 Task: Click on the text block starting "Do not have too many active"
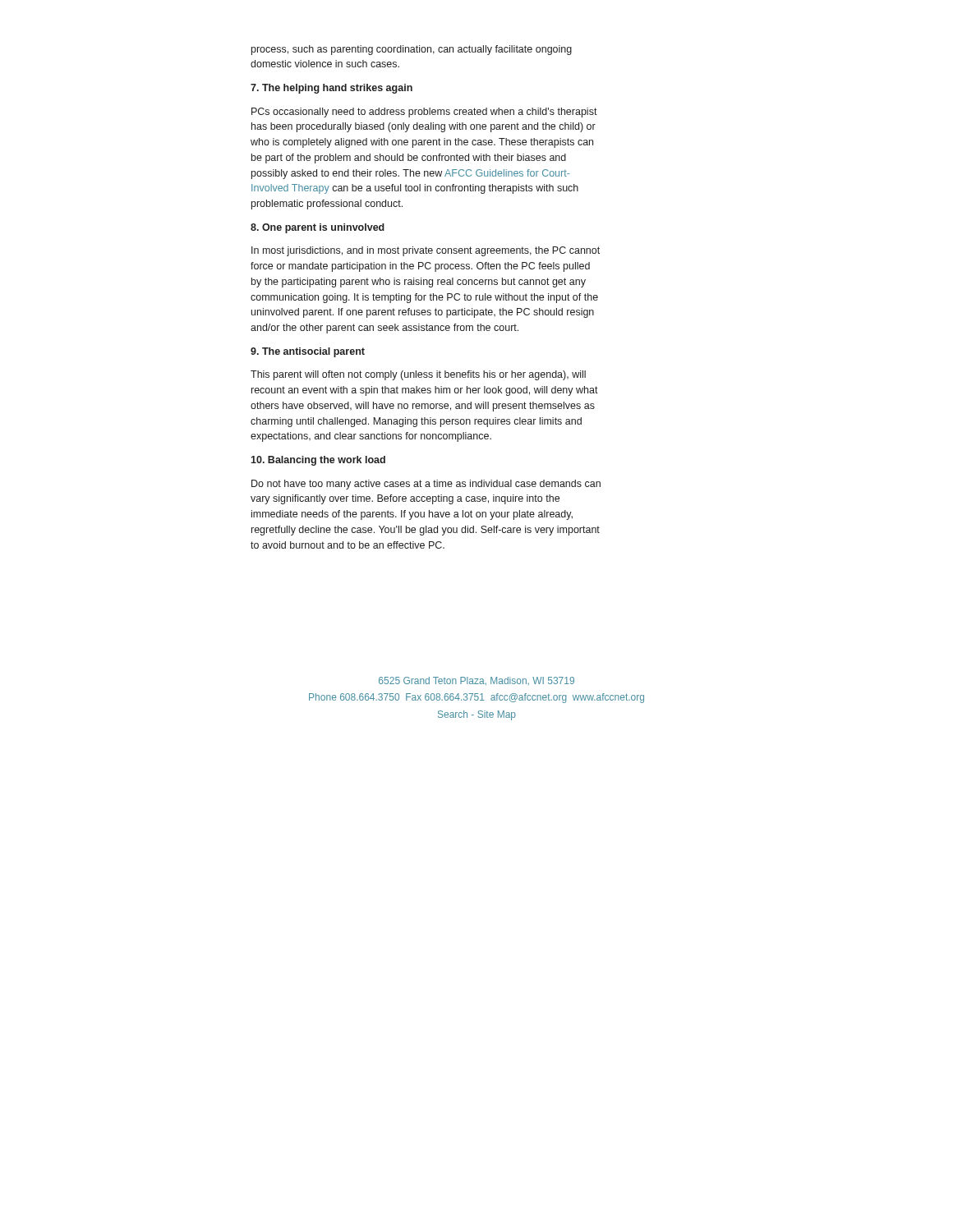pyautogui.click(x=427, y=514)
